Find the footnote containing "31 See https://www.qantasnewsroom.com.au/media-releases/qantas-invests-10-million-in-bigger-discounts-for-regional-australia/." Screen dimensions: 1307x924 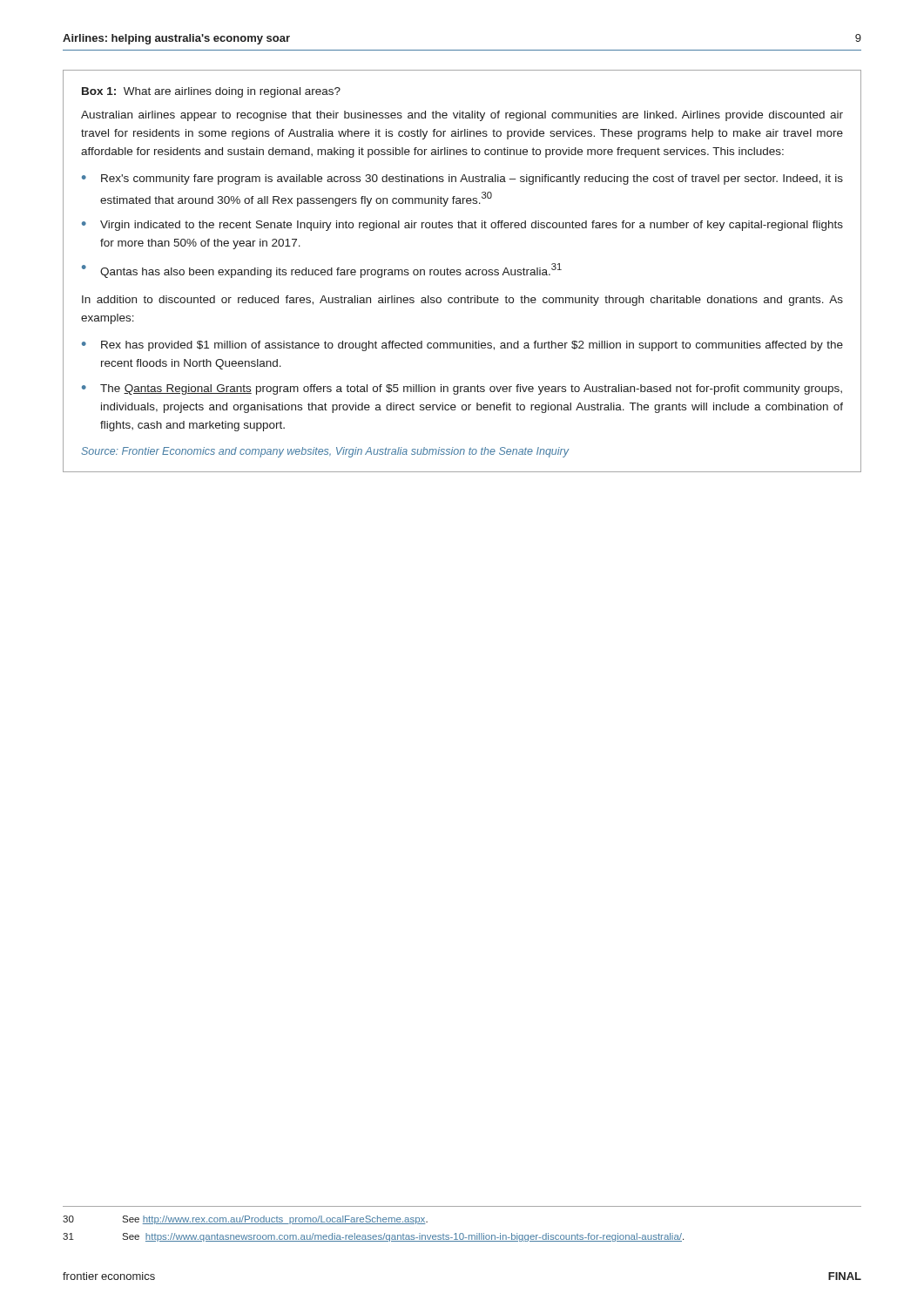click(x=462, y=1237)
